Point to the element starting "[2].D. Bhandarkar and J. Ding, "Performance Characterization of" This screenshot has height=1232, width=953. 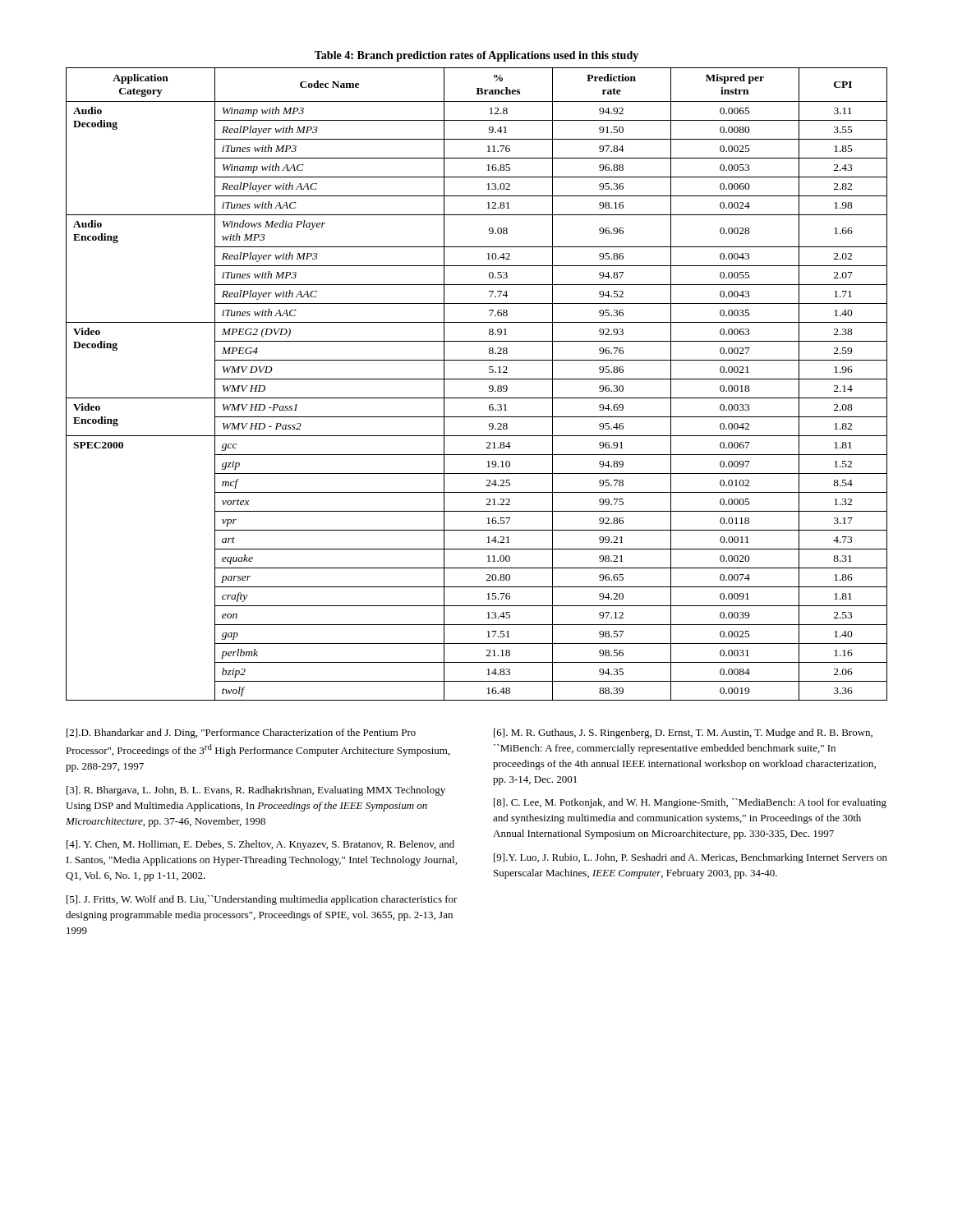click(258, 749)
